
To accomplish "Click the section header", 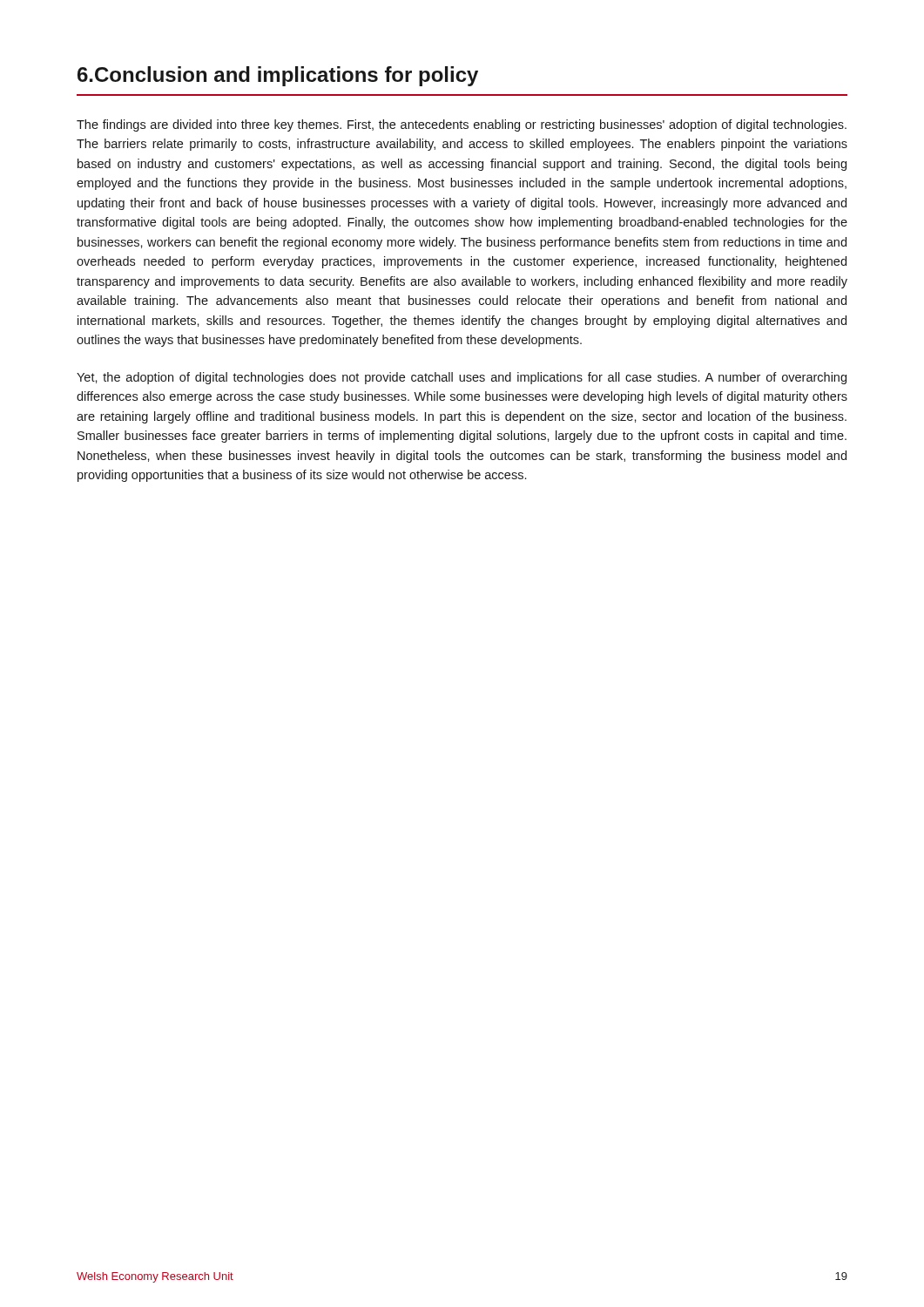I will point(462,79).
